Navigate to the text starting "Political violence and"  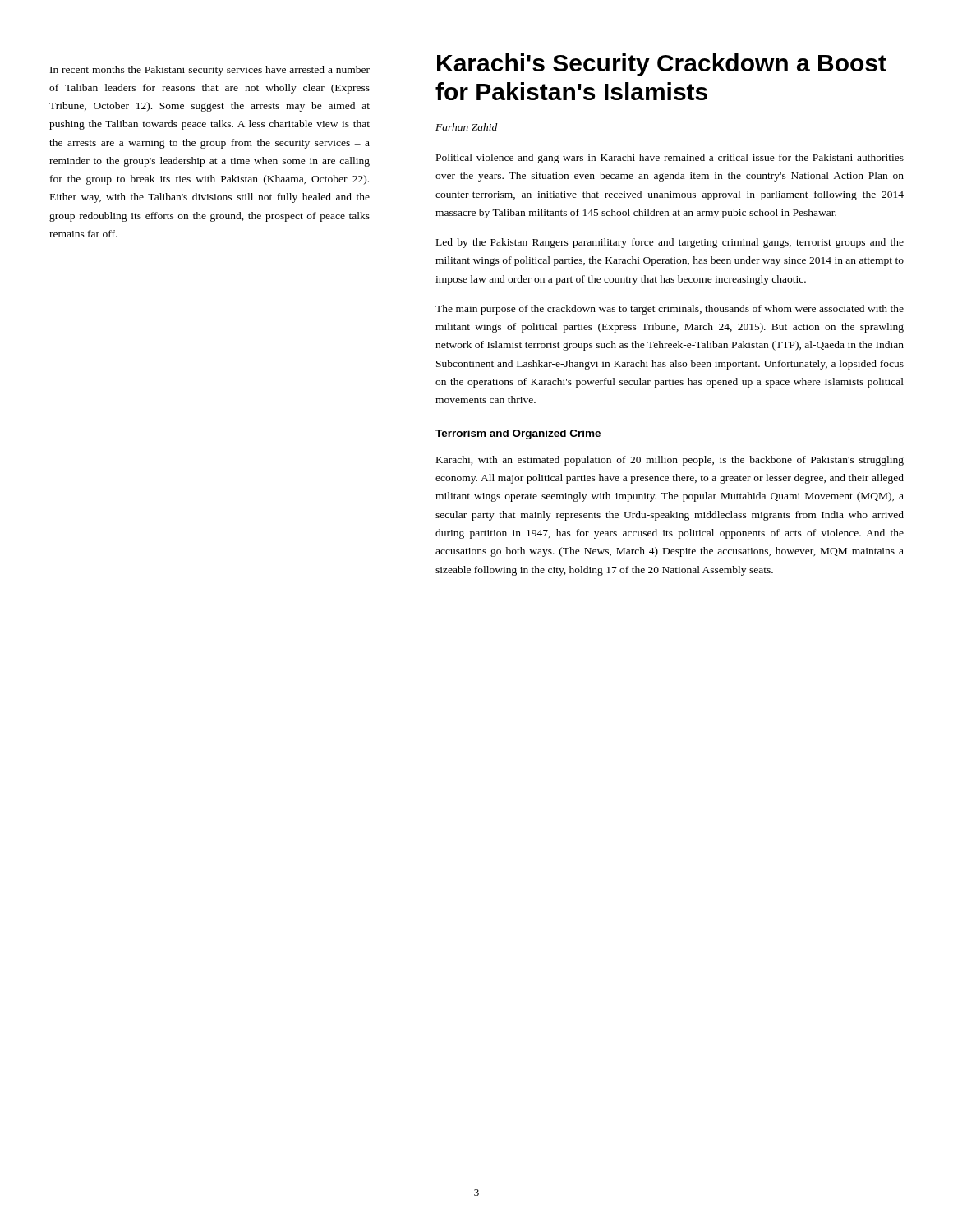[670, 185]
